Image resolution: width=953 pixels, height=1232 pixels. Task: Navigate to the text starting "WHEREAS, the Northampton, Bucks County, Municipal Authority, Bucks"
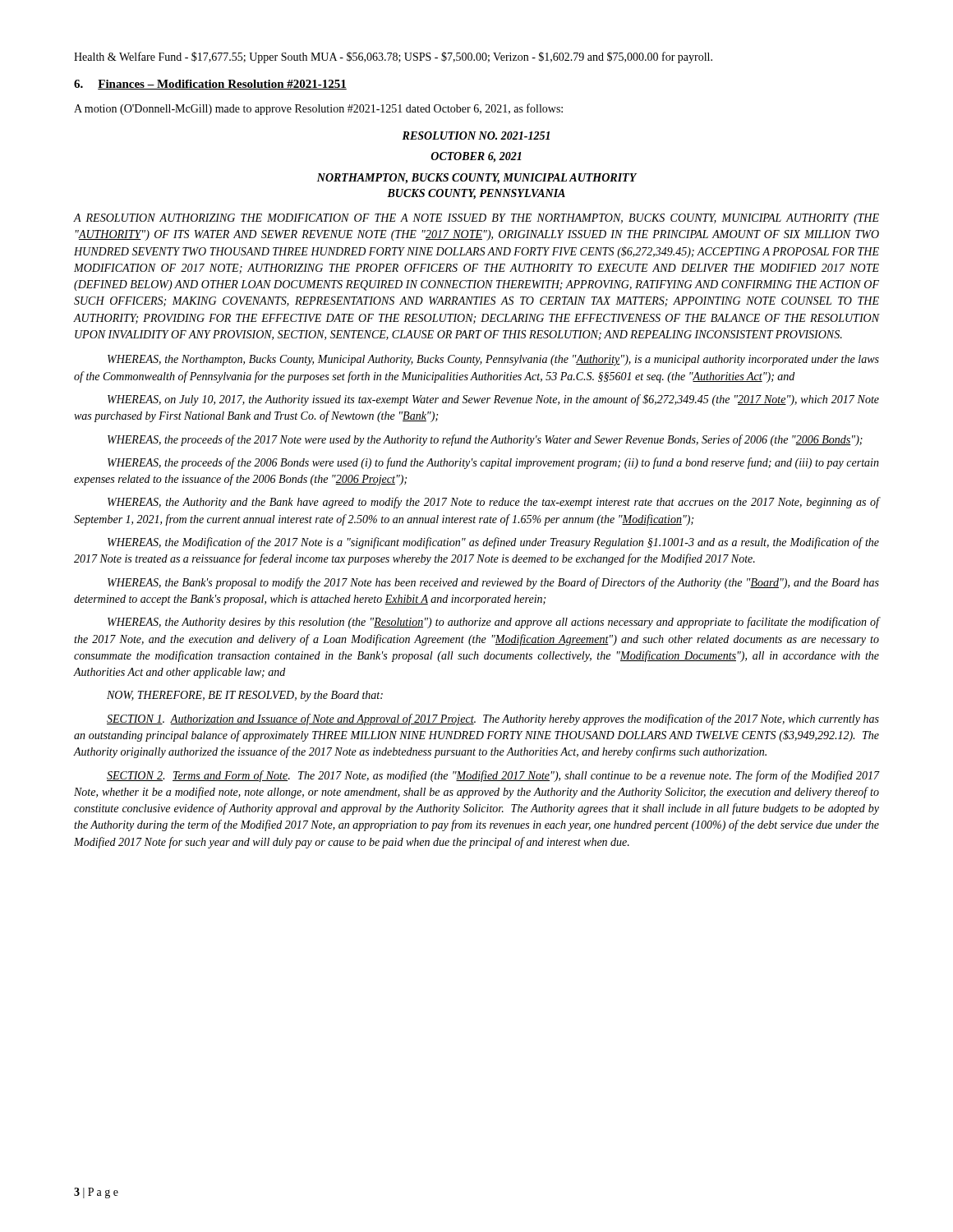476,368
